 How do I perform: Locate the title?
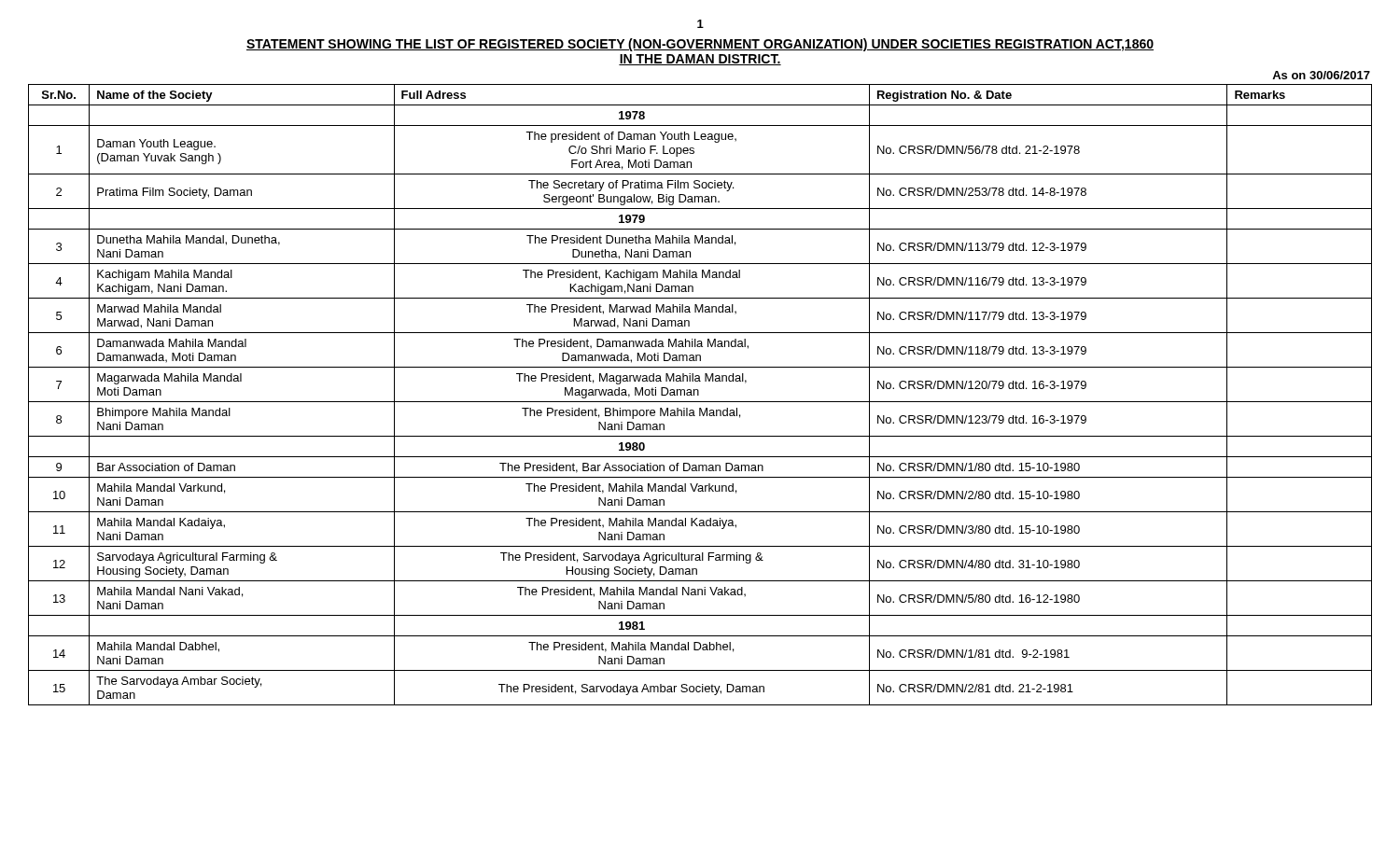[x=700, y=51]
